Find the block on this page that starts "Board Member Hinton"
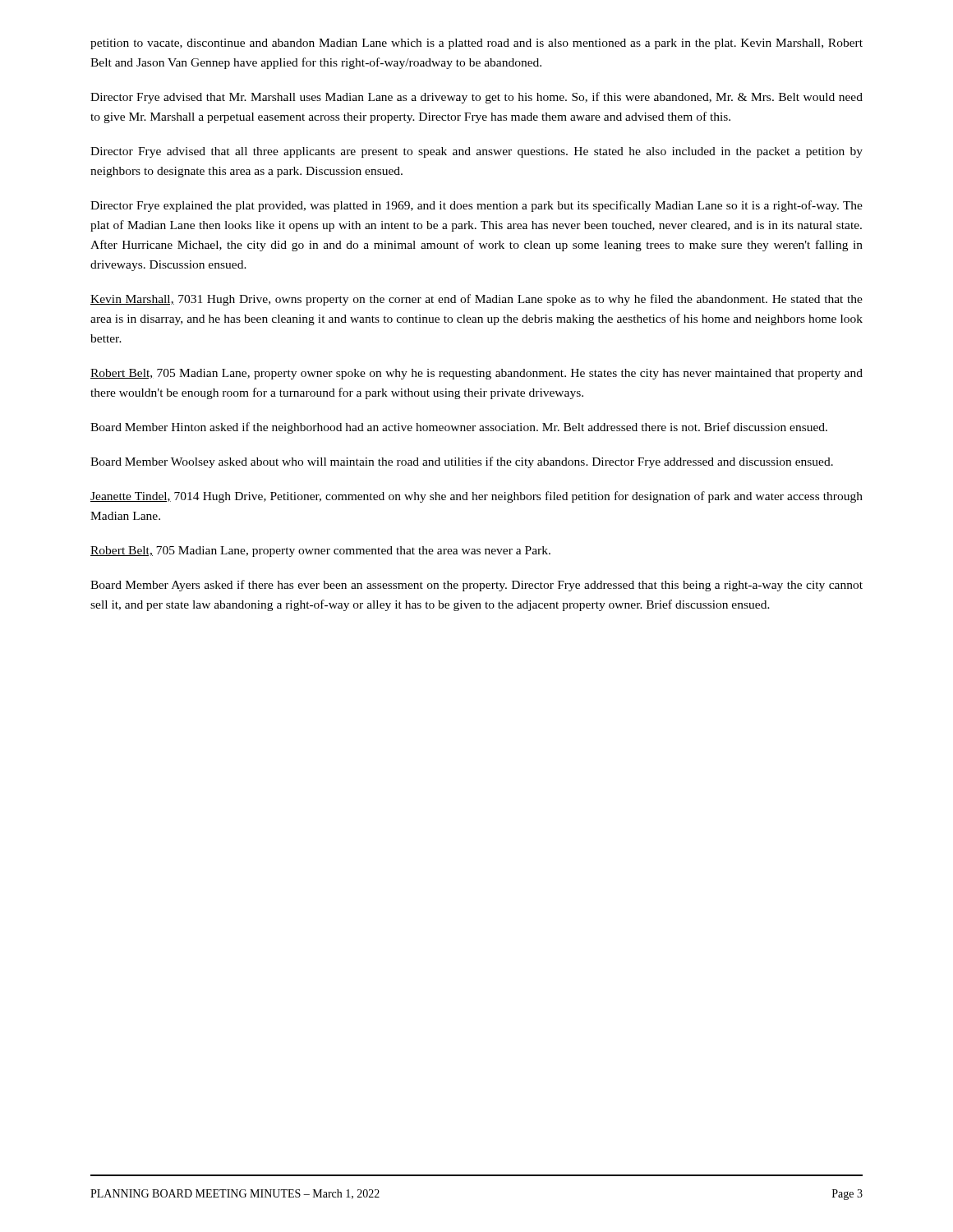Screen dimensions: 1232x953 coord(459,427)
